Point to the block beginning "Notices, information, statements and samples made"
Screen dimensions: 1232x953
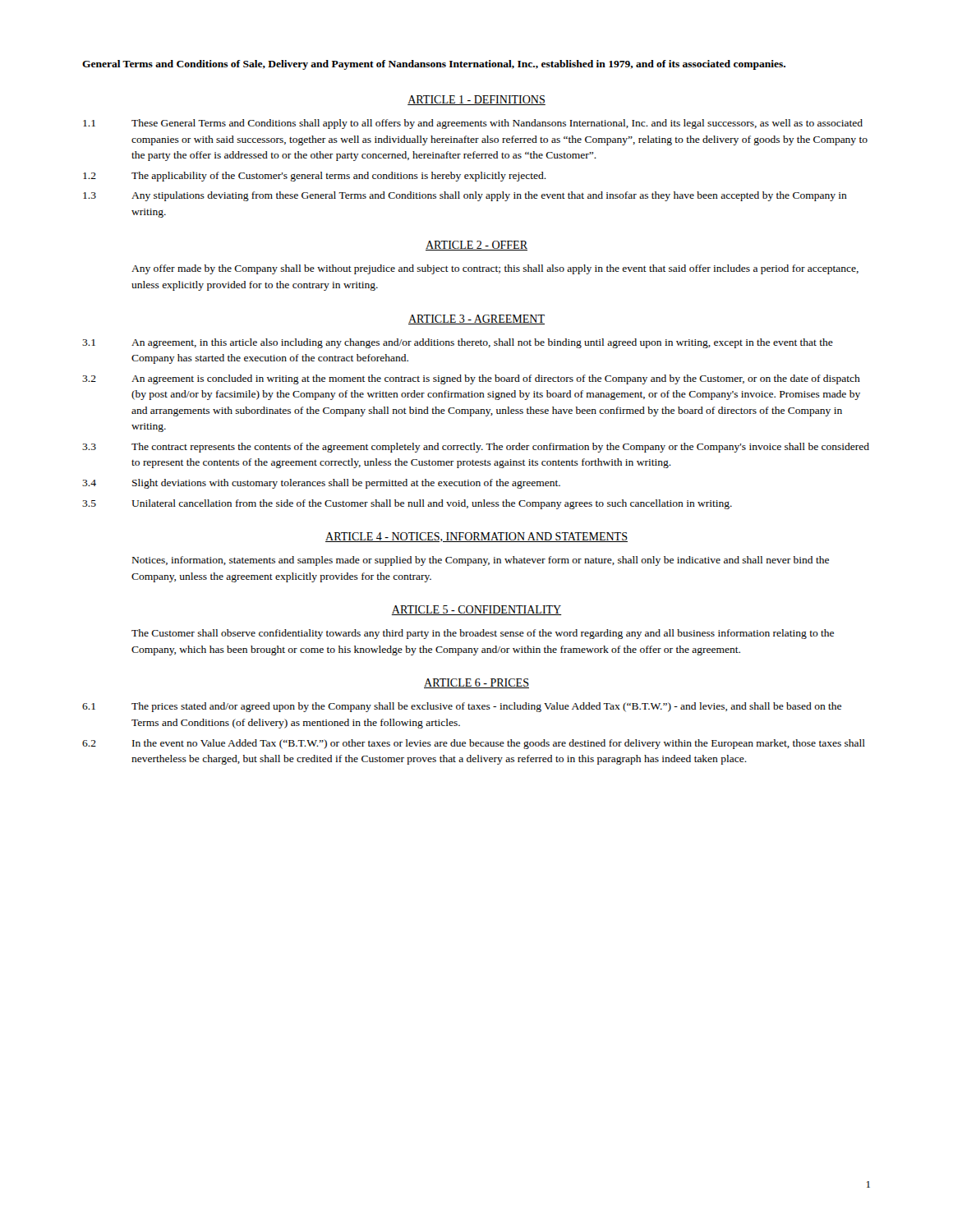(x=480, y=568)
